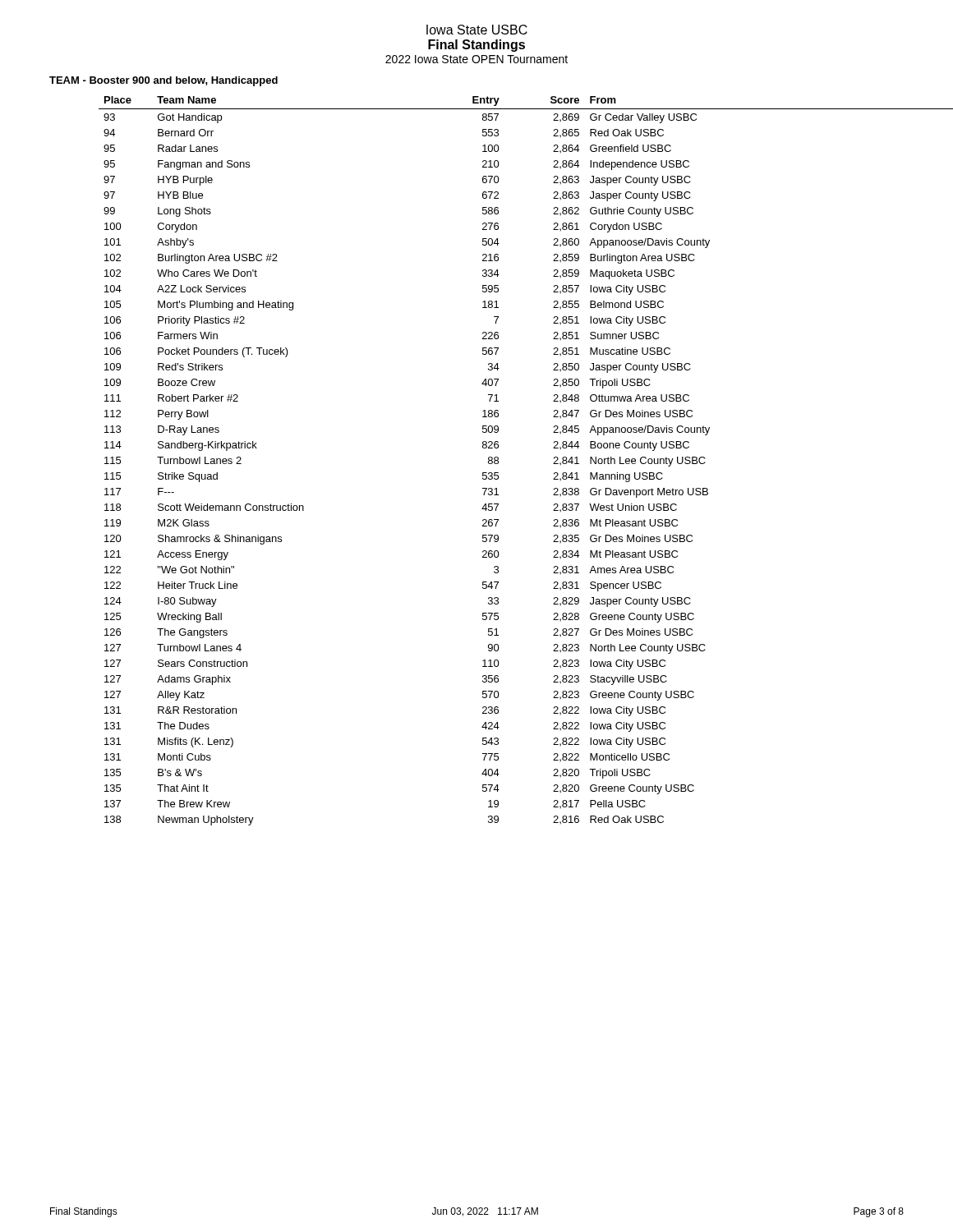Select the section header containing "TEAM - Booster 900"
This screenshot has height=1232, width=953.
(x=164, y=80)
